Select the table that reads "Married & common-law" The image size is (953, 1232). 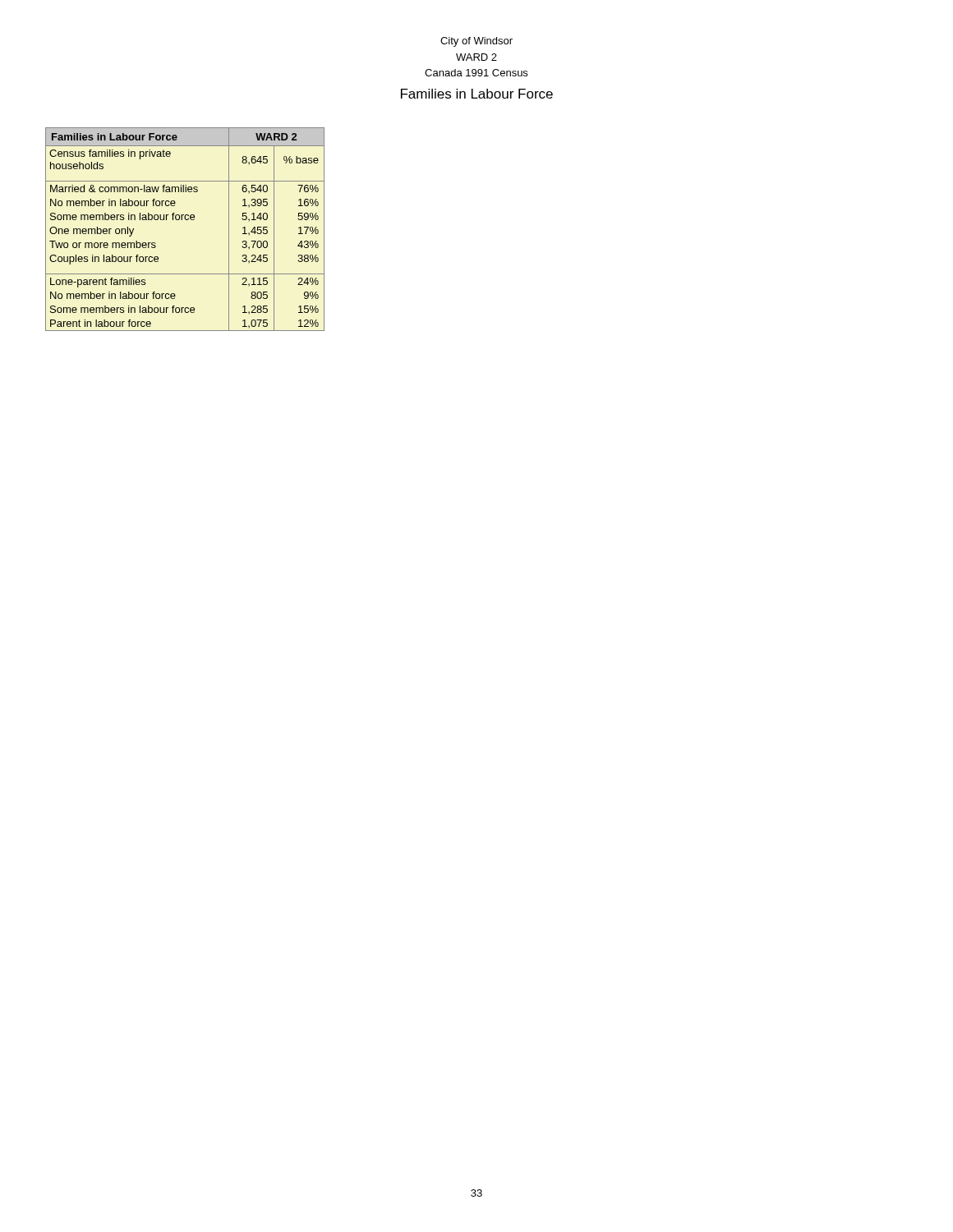[x=185, y=229]
